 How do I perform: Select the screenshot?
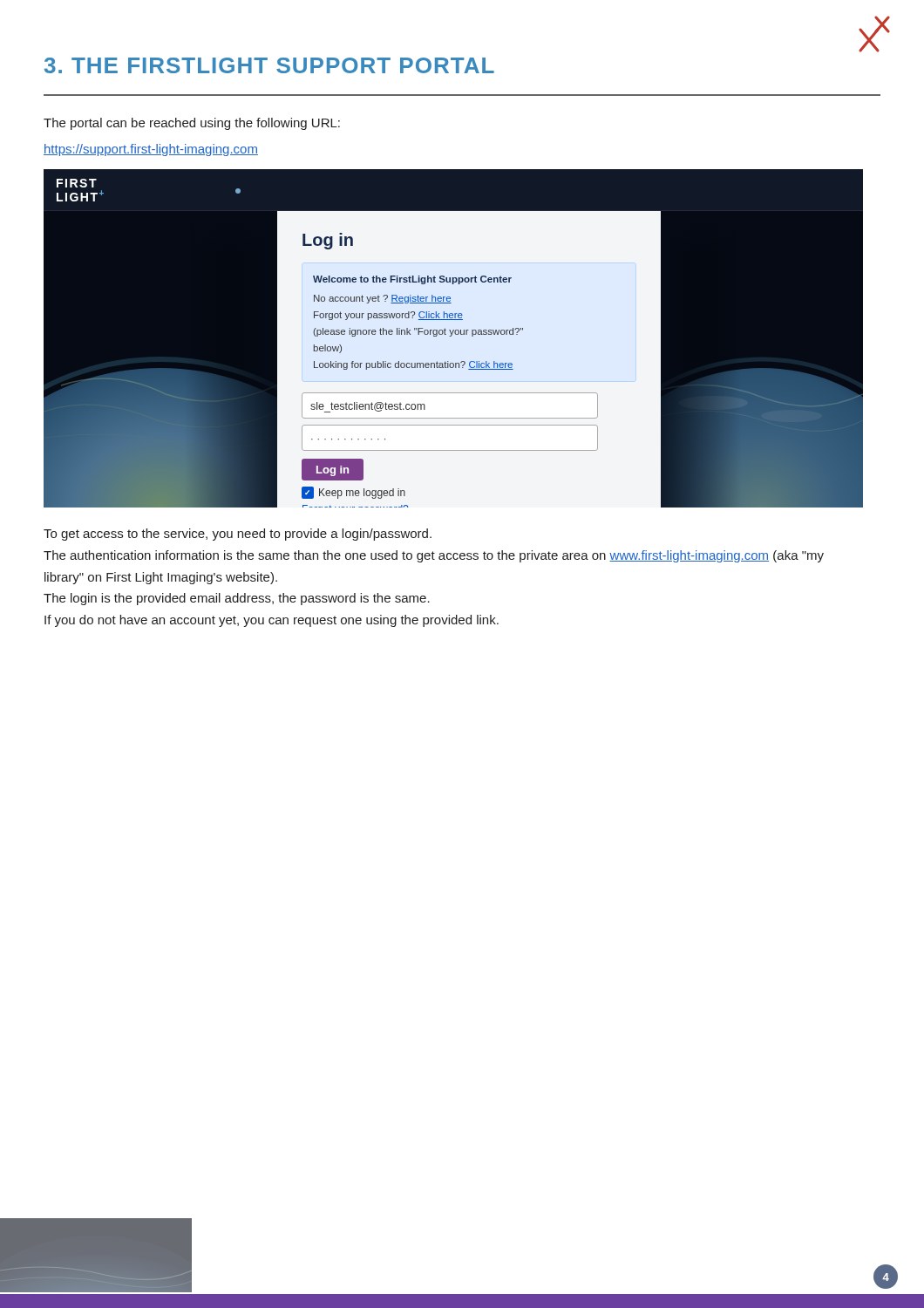point(453,338)
